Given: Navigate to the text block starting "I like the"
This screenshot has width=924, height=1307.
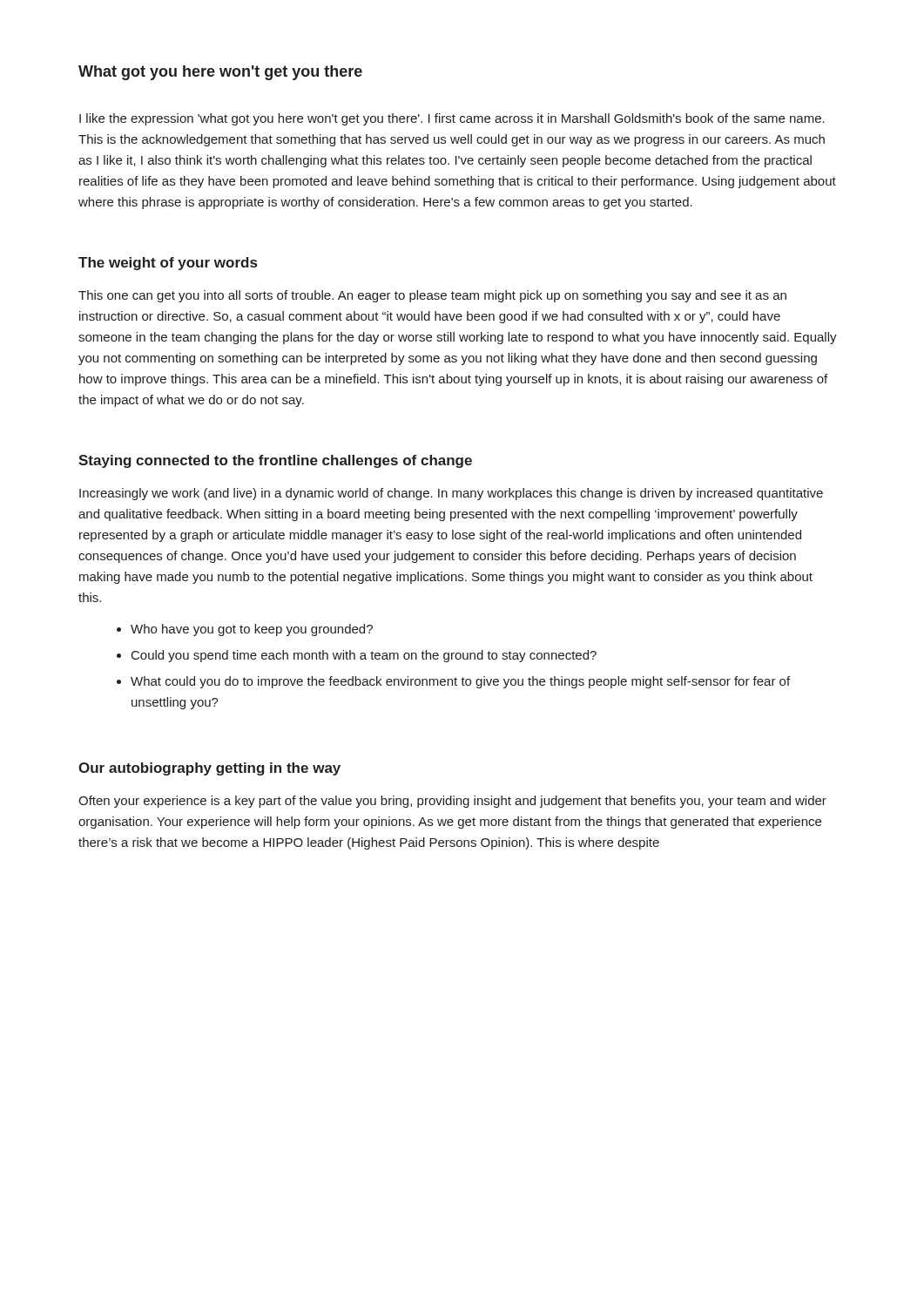Looking at the screenshot, I should coord(458,160).
